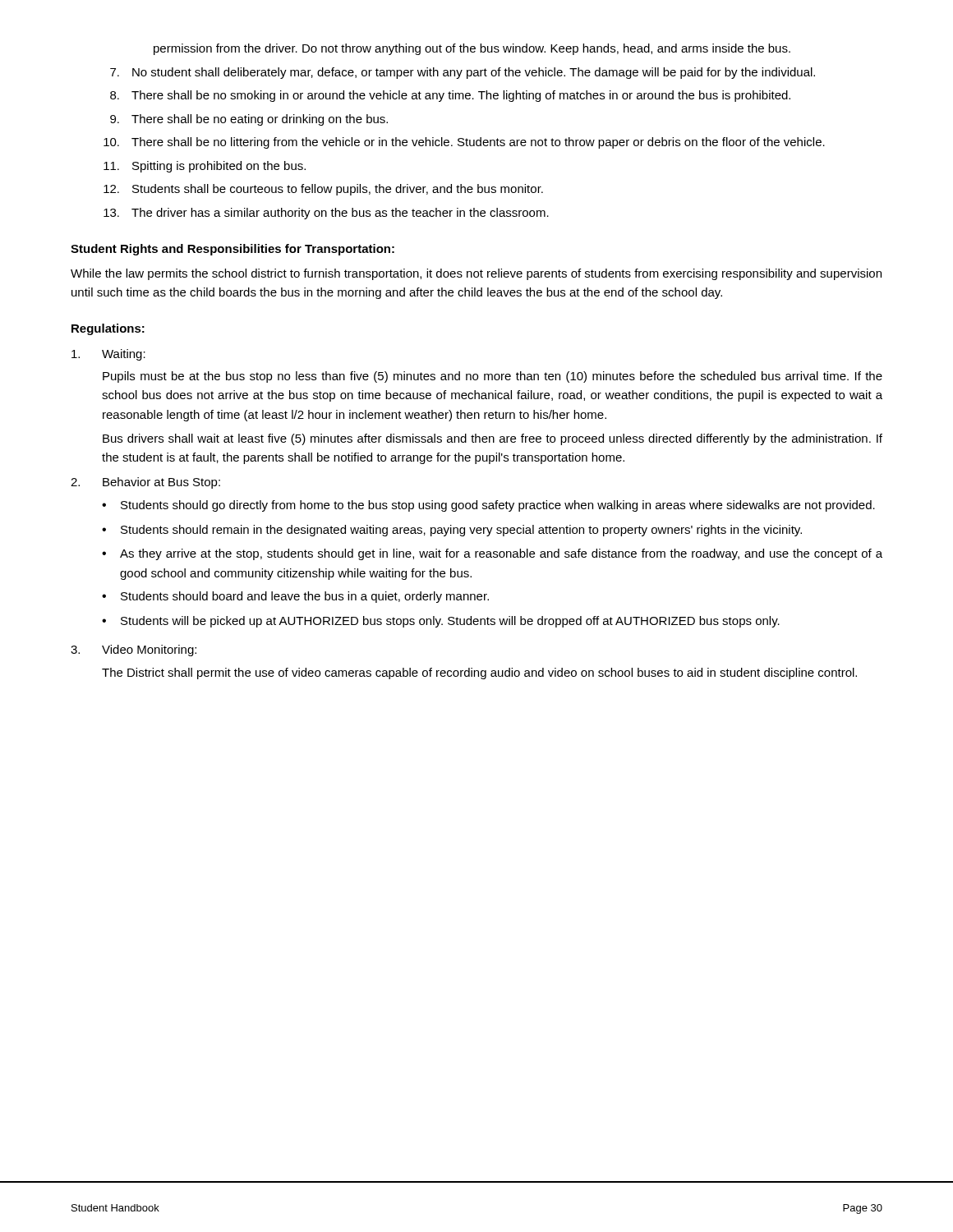The width and height of the screenshot is (953, 1232).
Task: Find the list item with the text "9. There shall be no"
Action: coord(249,120)
